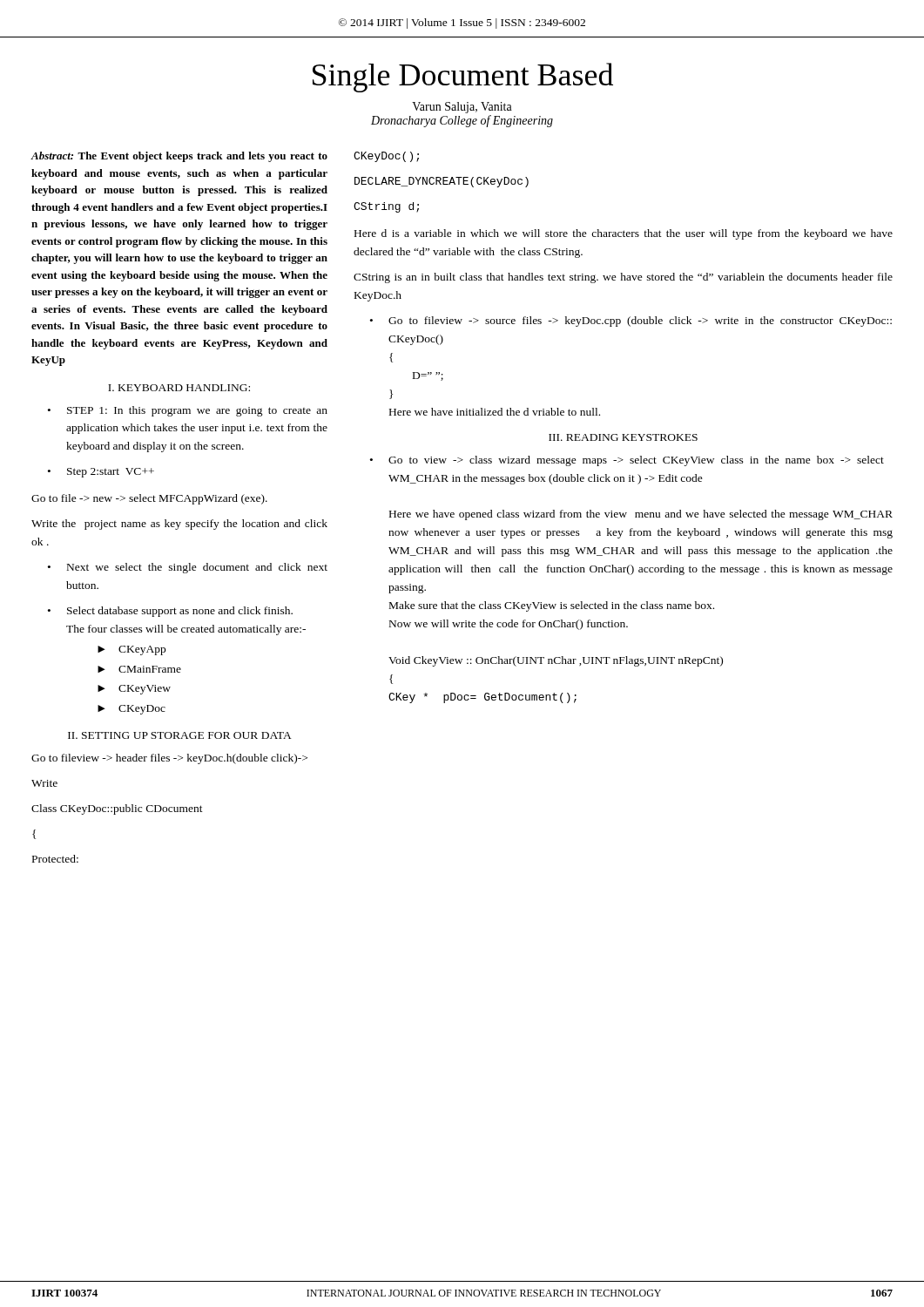Find the block on this page that starts "Go to file -> new"
924x1307 pixels.
[150, 498]
